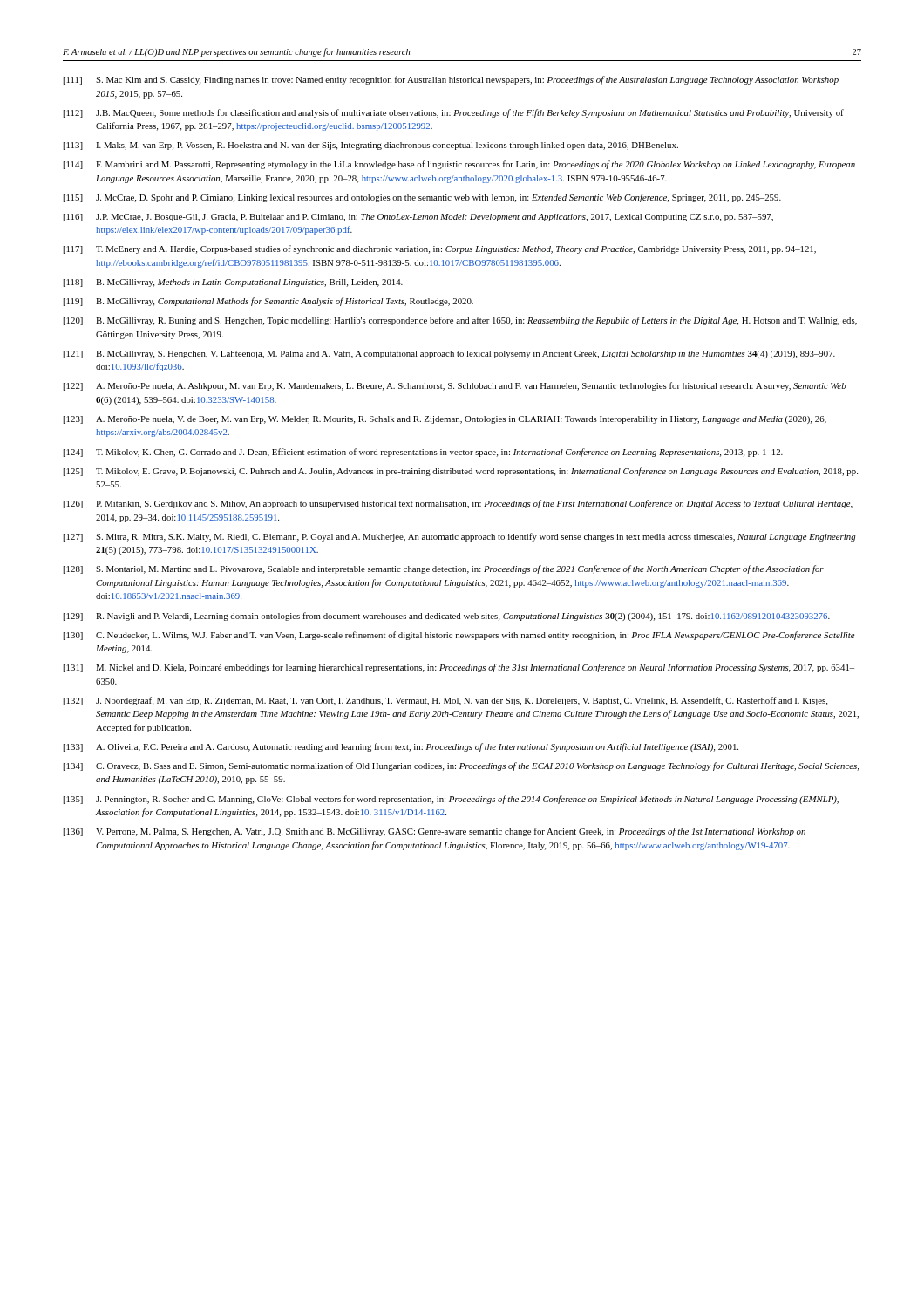Find the text starting "[126] P. Mitankin, S. Gerdjikov and S. Mihov,"
The width and height of the screenshot is (924, 1308).
tap(462, 511)
